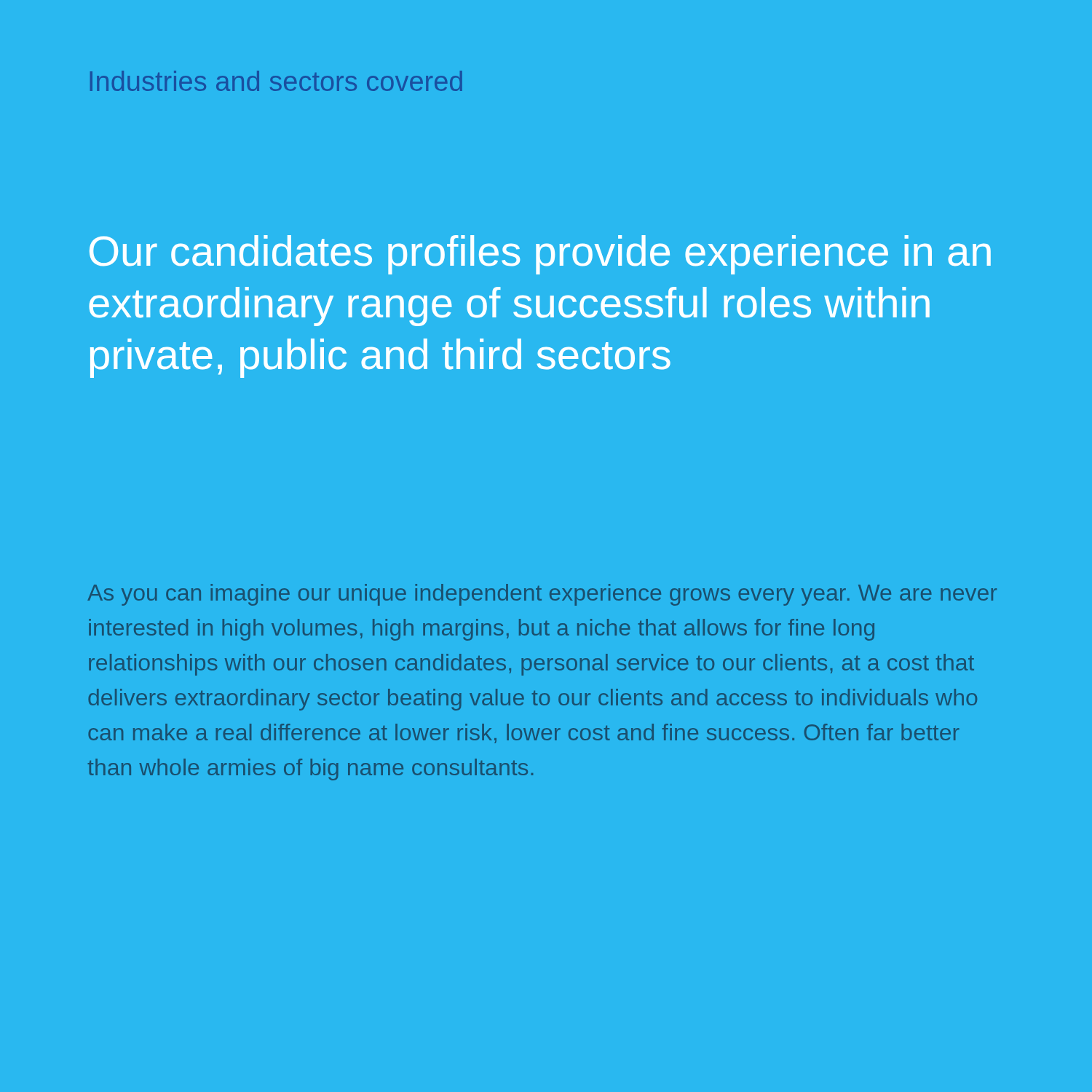Click on the section header with the text "Industries and sectors"
This screenshot has width=1092, height=1092.
(x=276, y=82)
